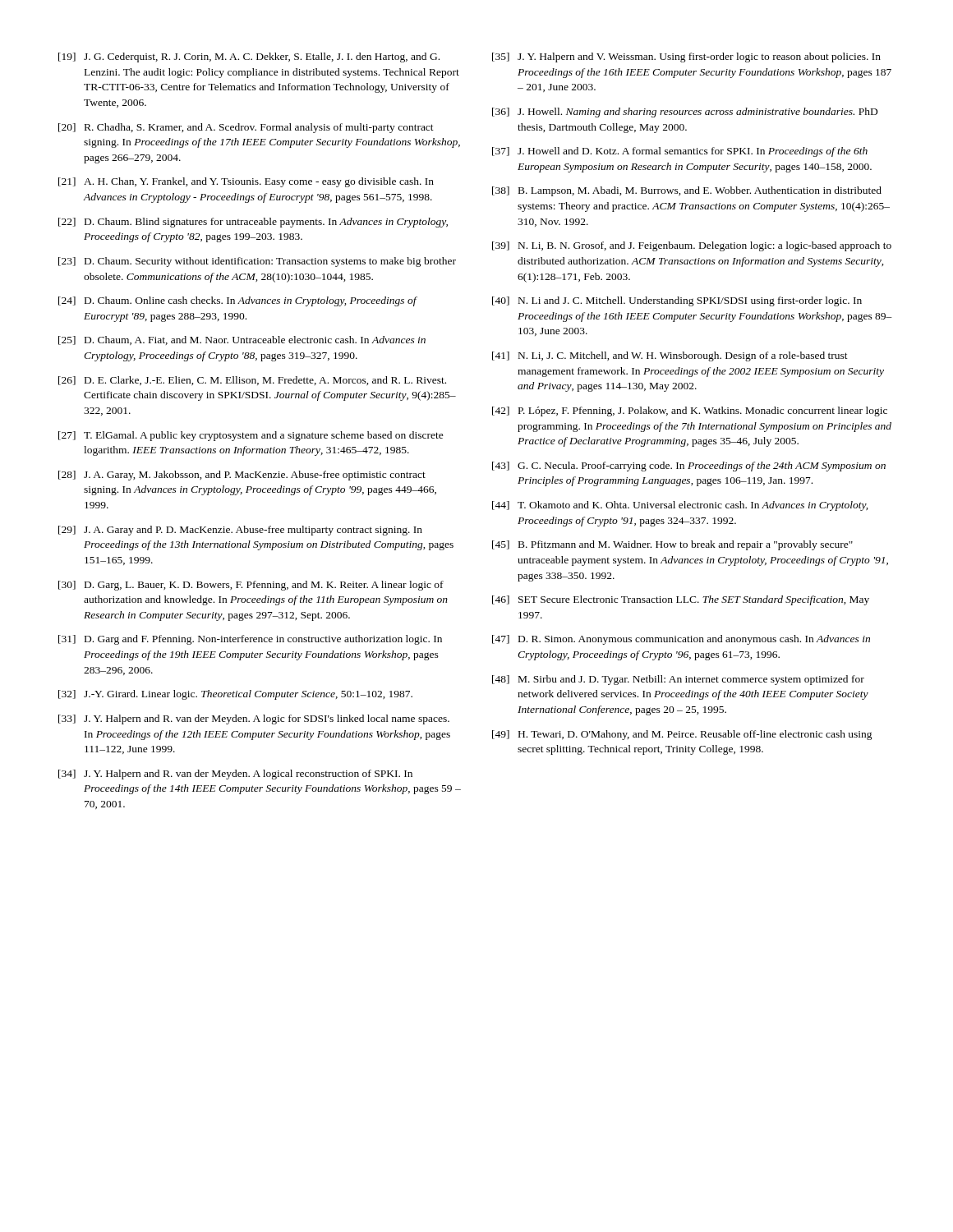Image resolution: width=953 pixels, height=1232 pixels.
Task: Select the list item with the text "[19] J. G. Cederquist, R. J."
Action: [x=260, y=80]
